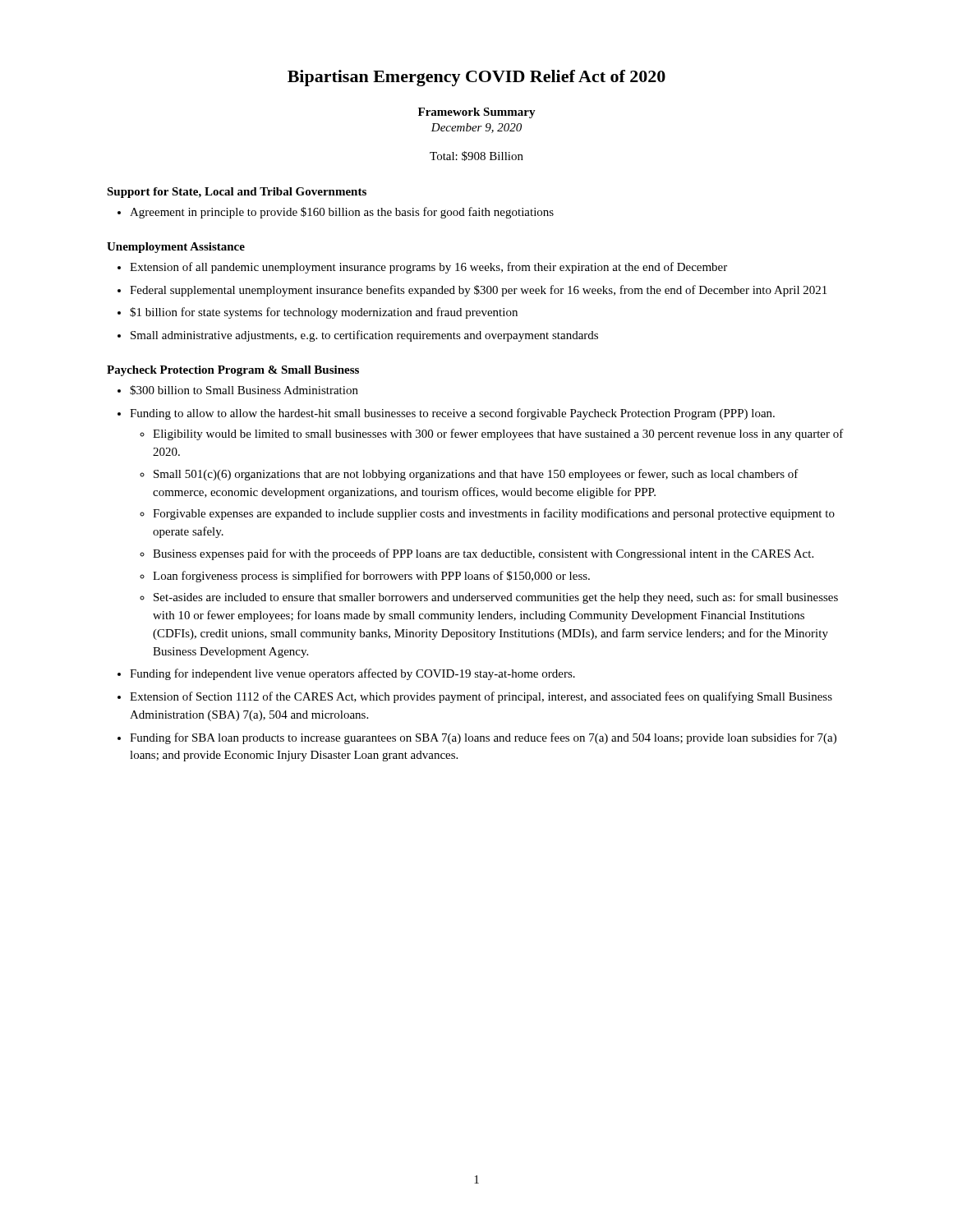
Task: Find the passage starting "Extension of Section"
Action: 481,705
